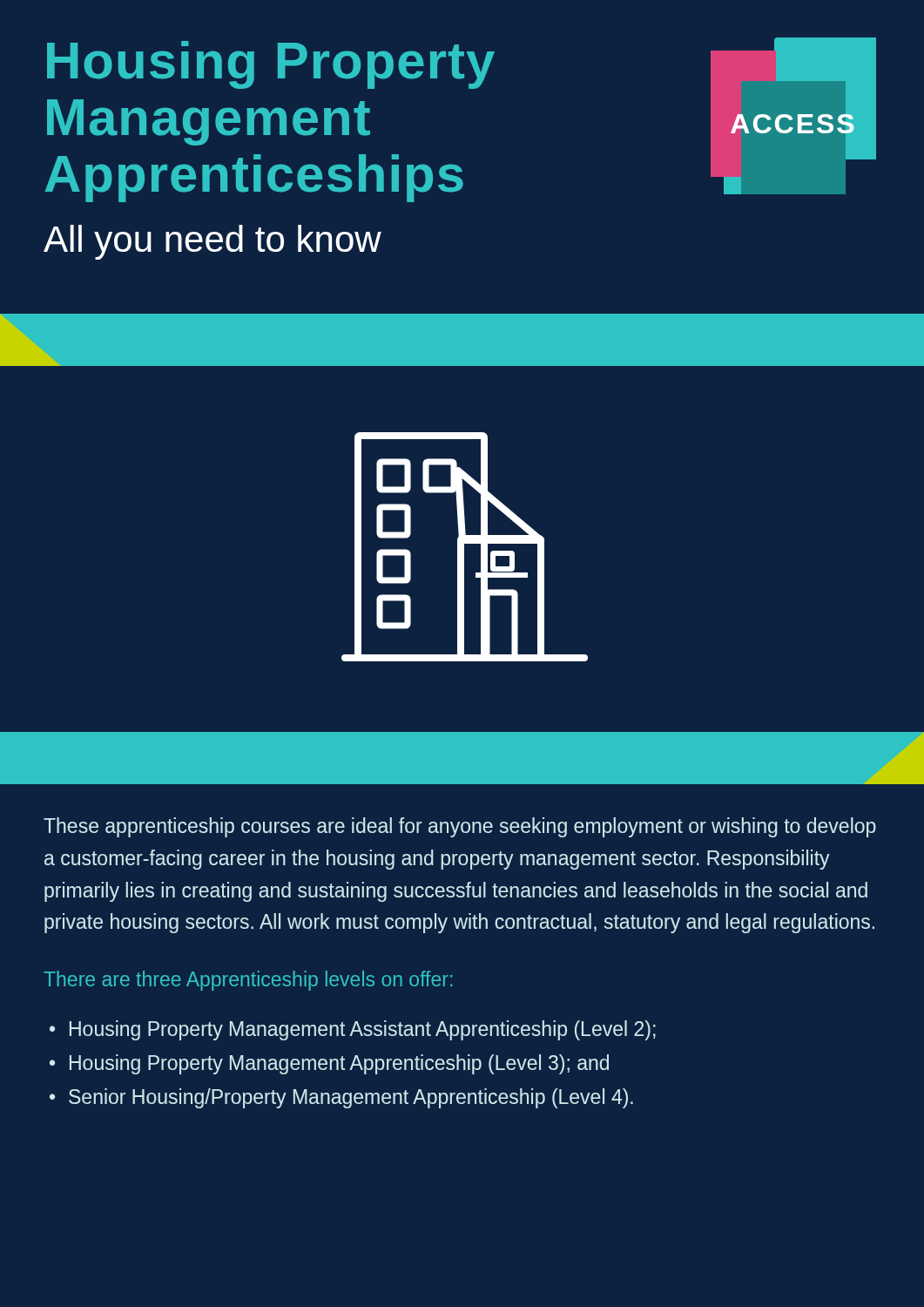
Task: Locate the block of text that opens with "There are three Apprenticeship levels on"
Action: pos(462,980)
